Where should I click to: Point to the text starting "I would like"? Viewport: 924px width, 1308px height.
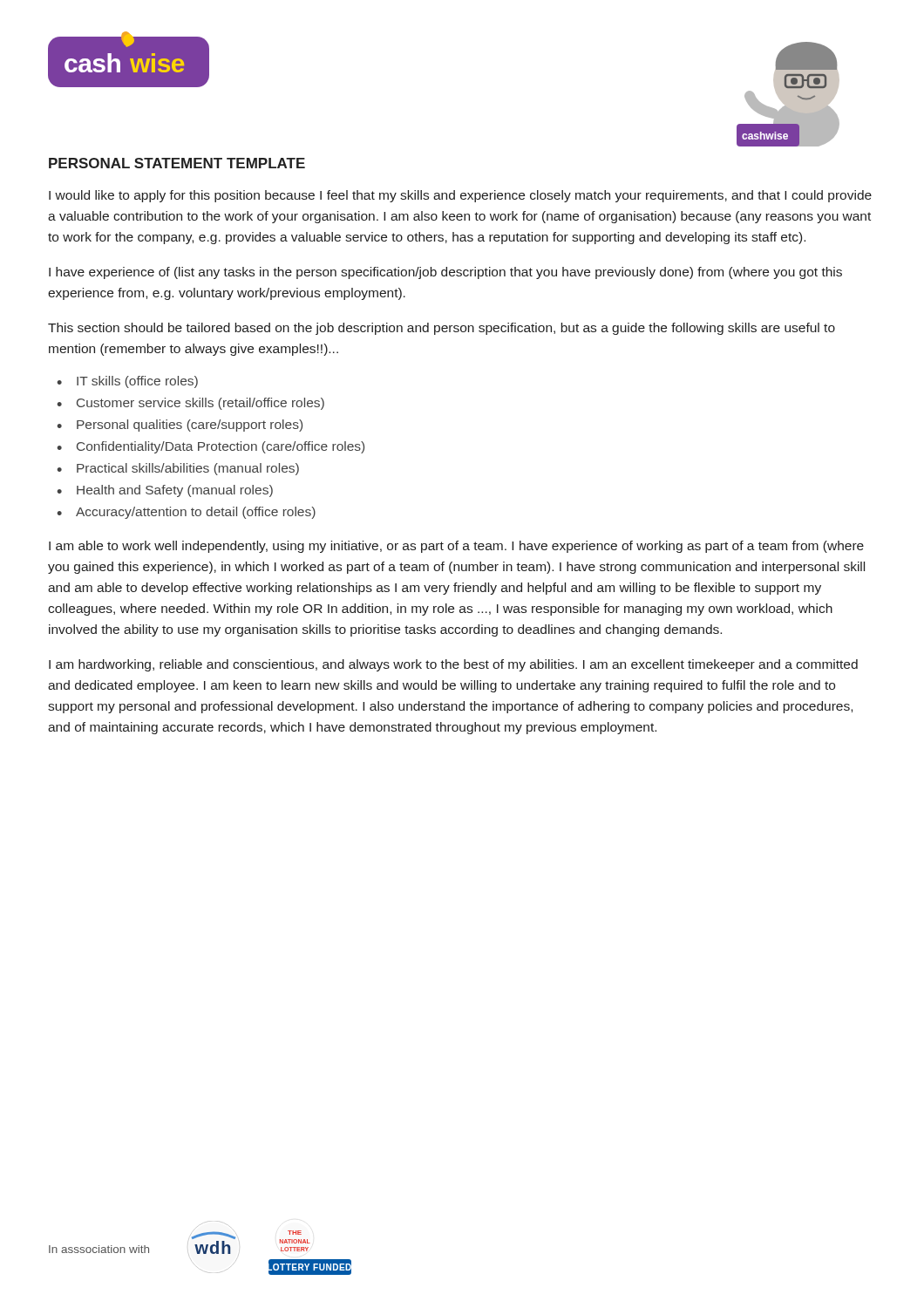[460, 216]
